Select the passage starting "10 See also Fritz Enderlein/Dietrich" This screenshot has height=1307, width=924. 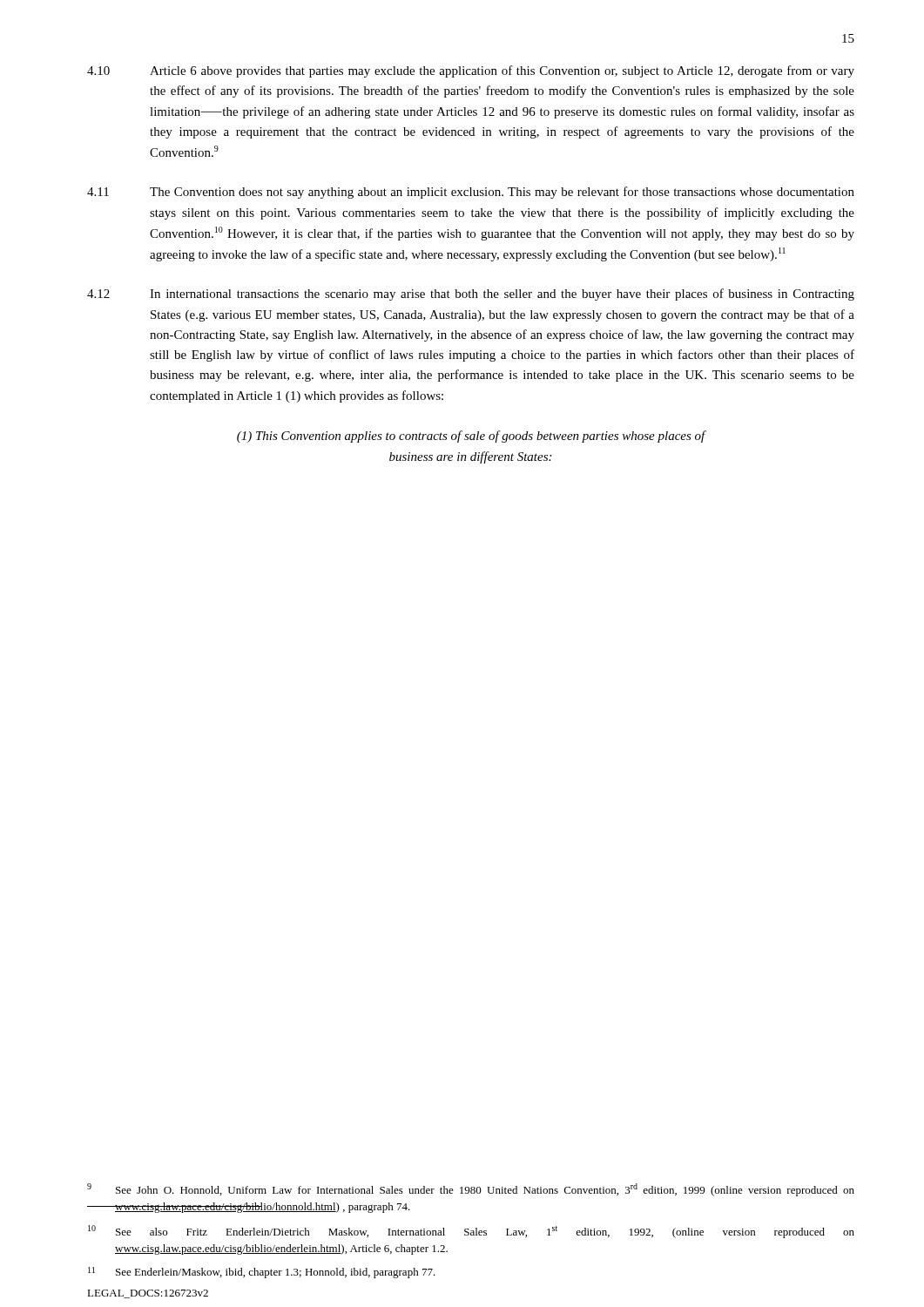pyautogui.click(x=471, y=1240)
